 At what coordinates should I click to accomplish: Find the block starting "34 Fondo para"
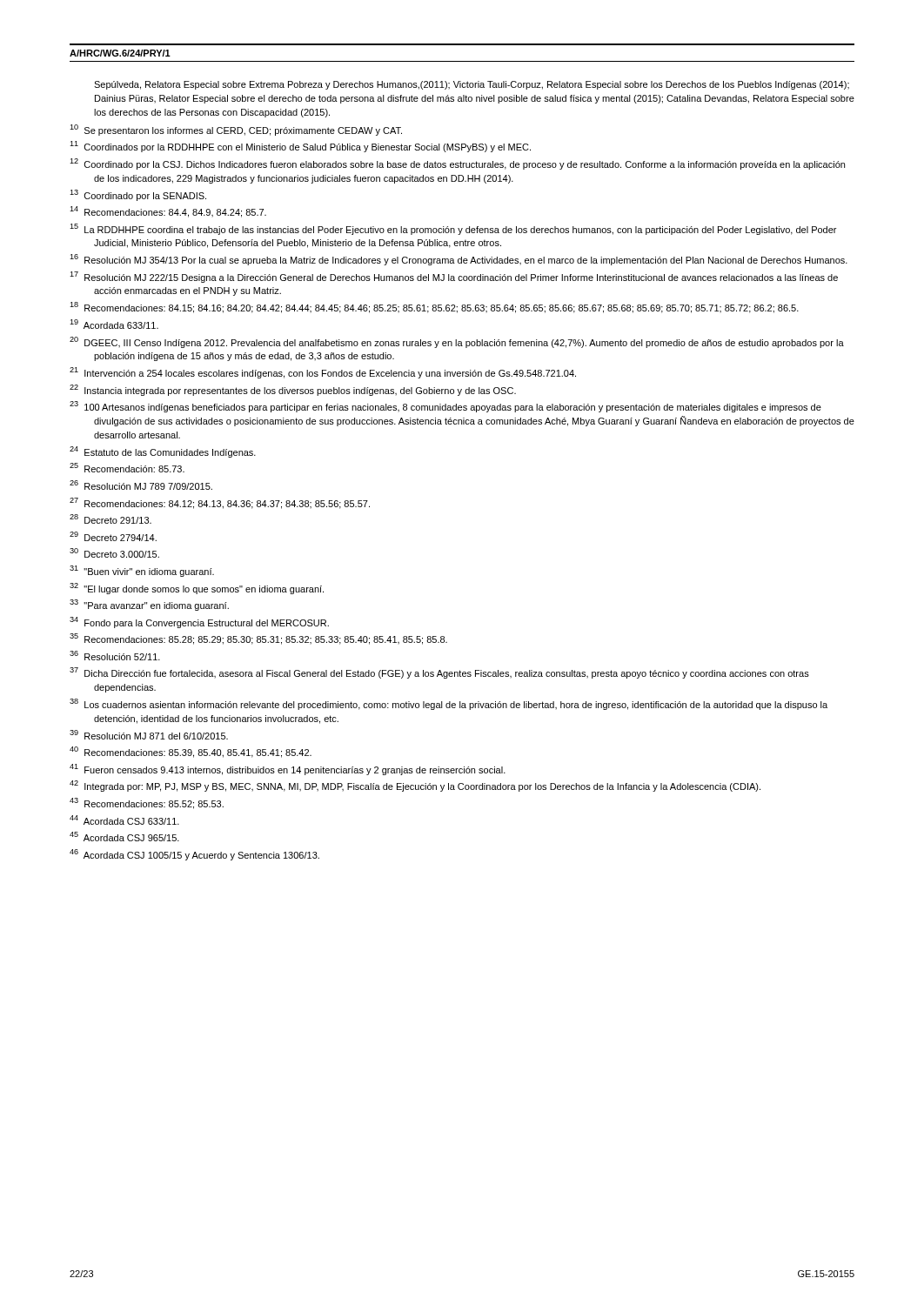point(199,622)
